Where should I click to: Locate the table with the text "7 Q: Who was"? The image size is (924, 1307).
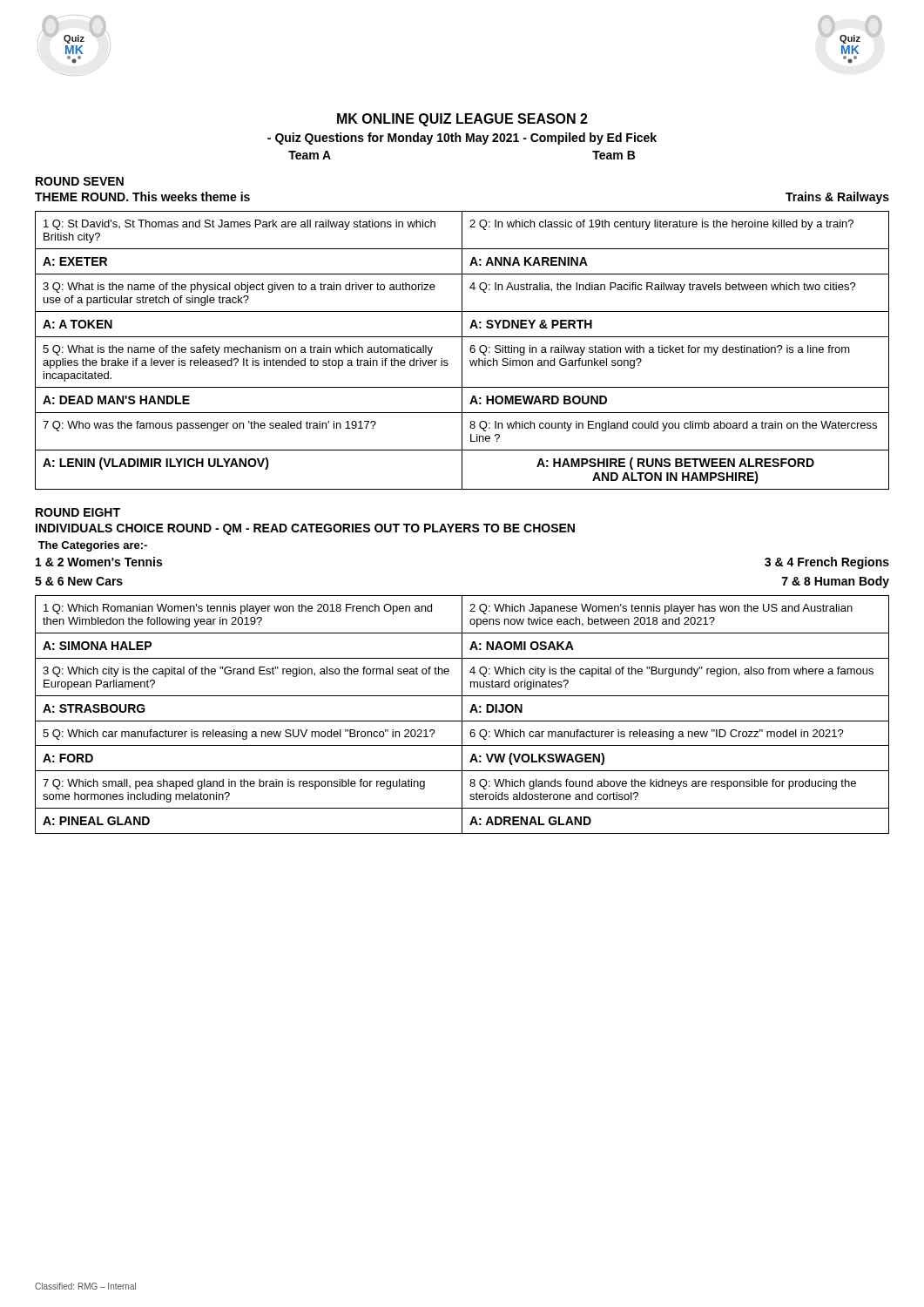pyautogui.click(x=462, y=350)
